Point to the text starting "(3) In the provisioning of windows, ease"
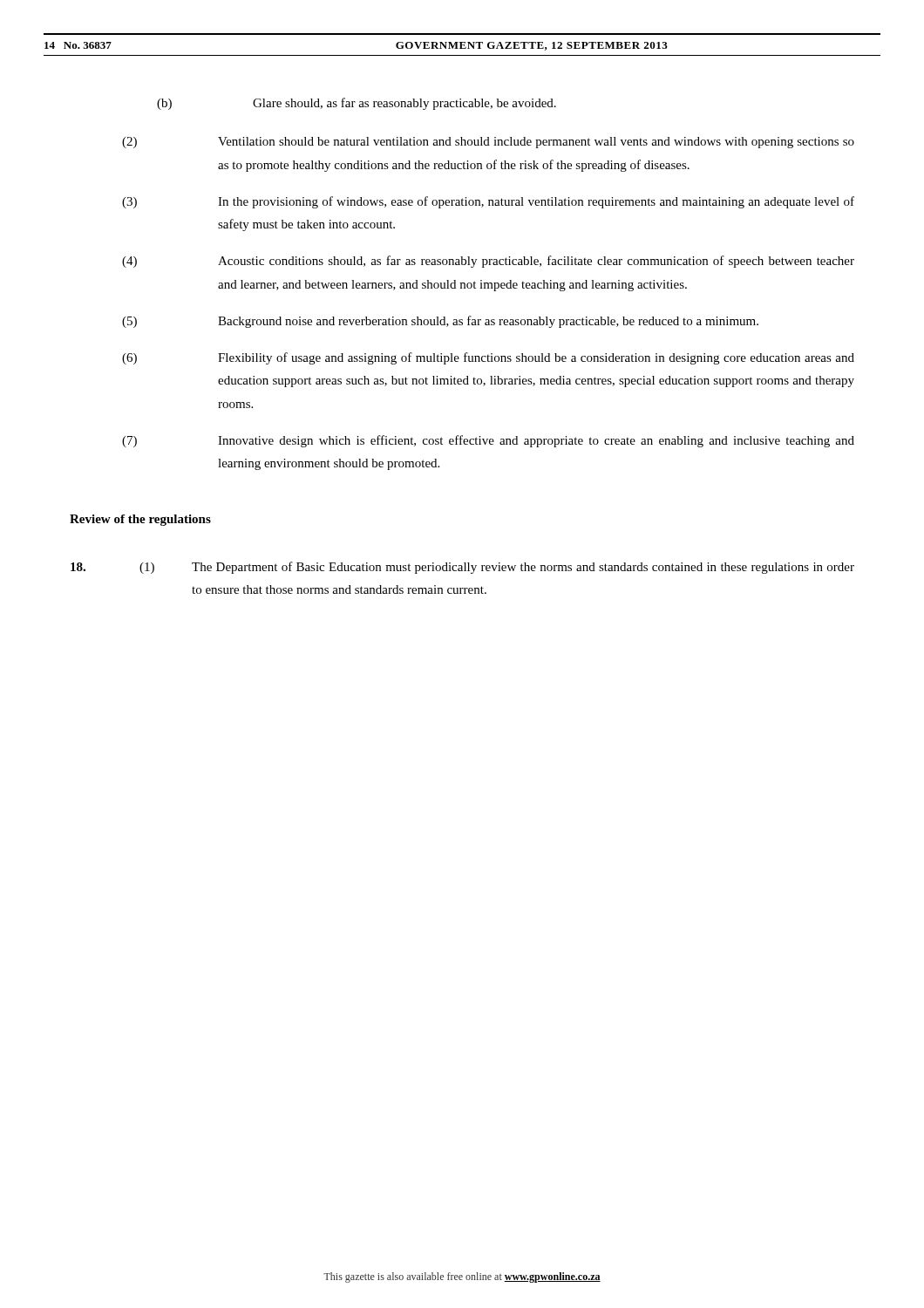This screenshot has width=924, height=1308. coord(462,213)
